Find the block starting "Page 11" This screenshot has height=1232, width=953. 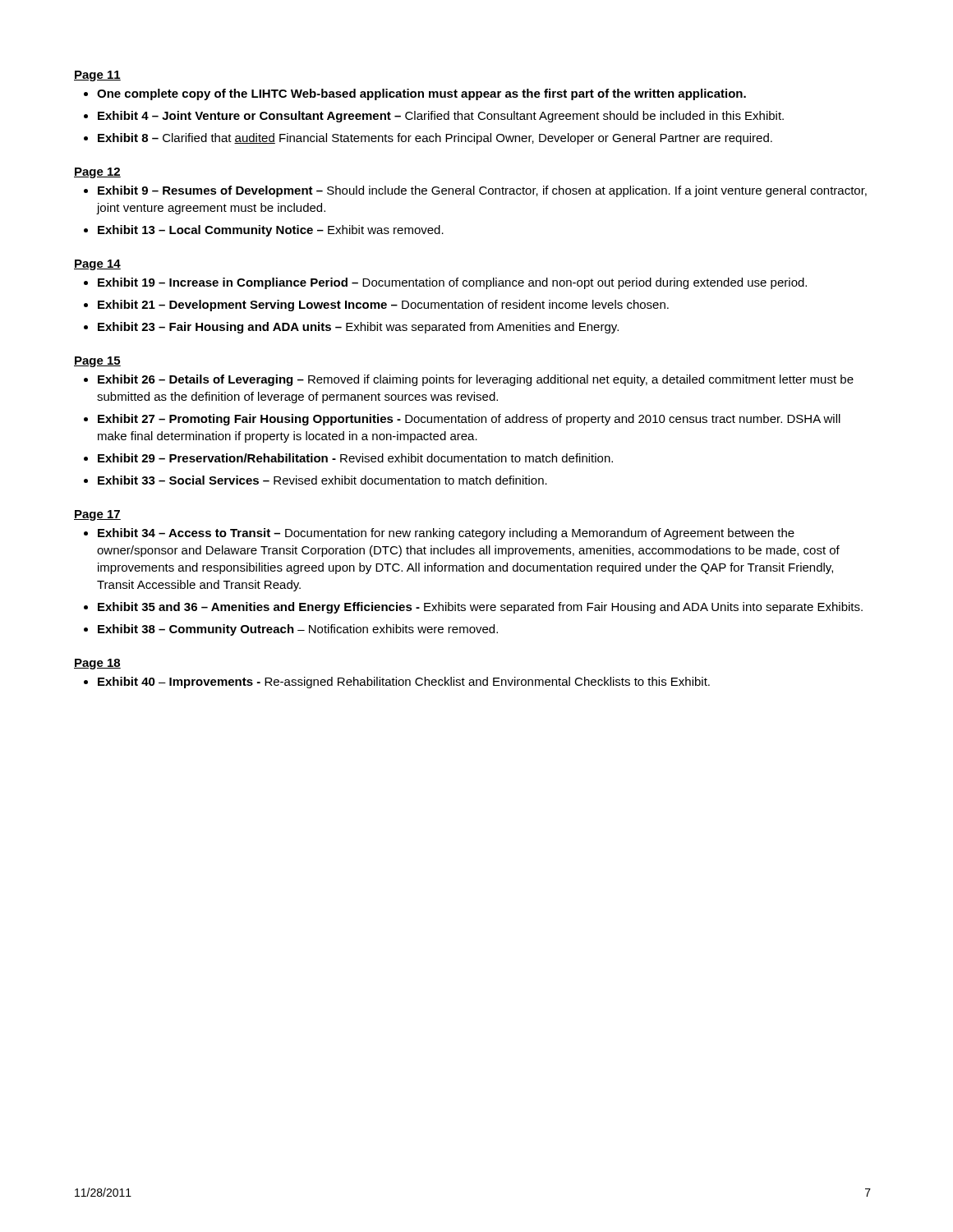tap(97, 74)
